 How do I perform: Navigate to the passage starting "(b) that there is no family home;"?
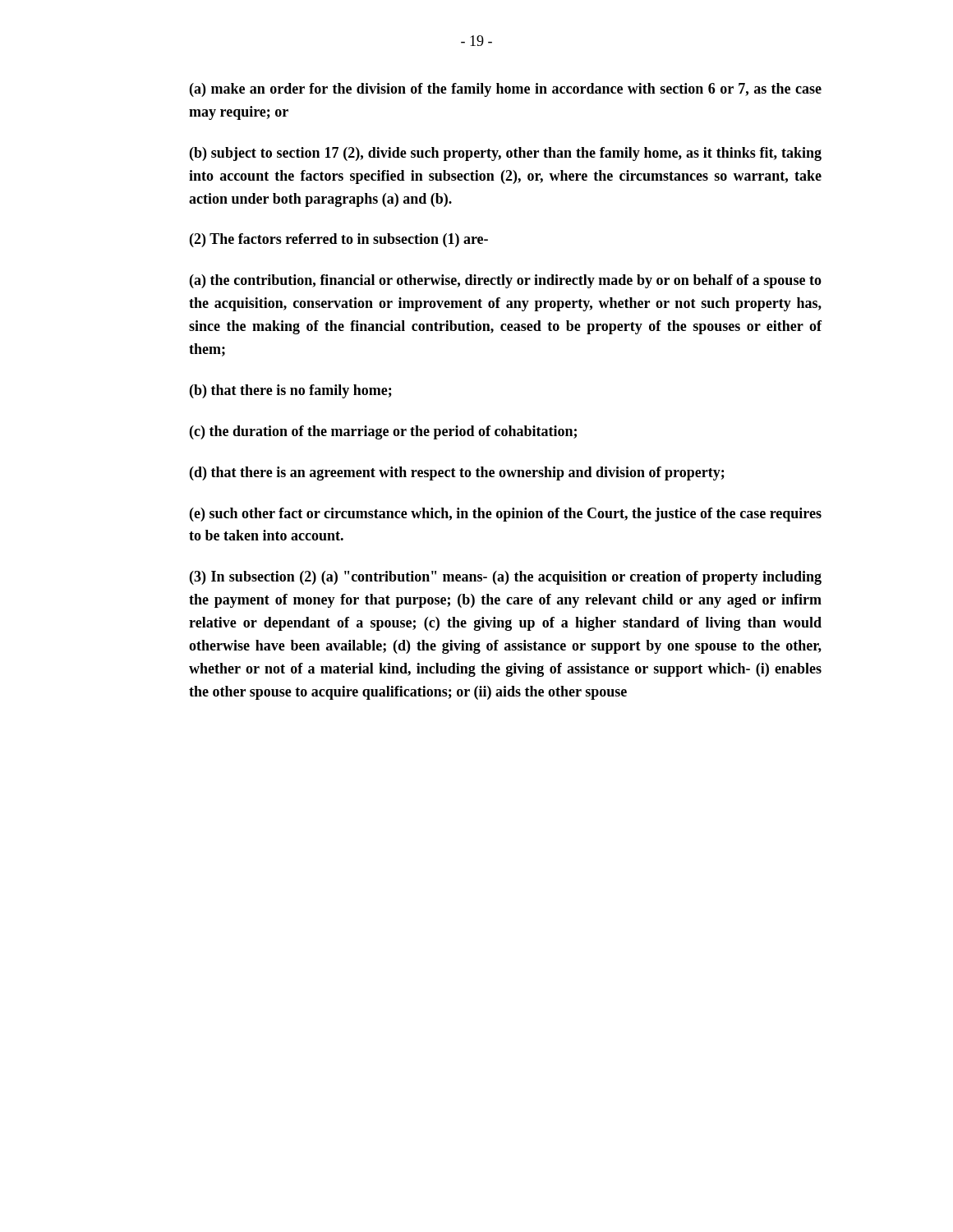[x=291, y=390]
